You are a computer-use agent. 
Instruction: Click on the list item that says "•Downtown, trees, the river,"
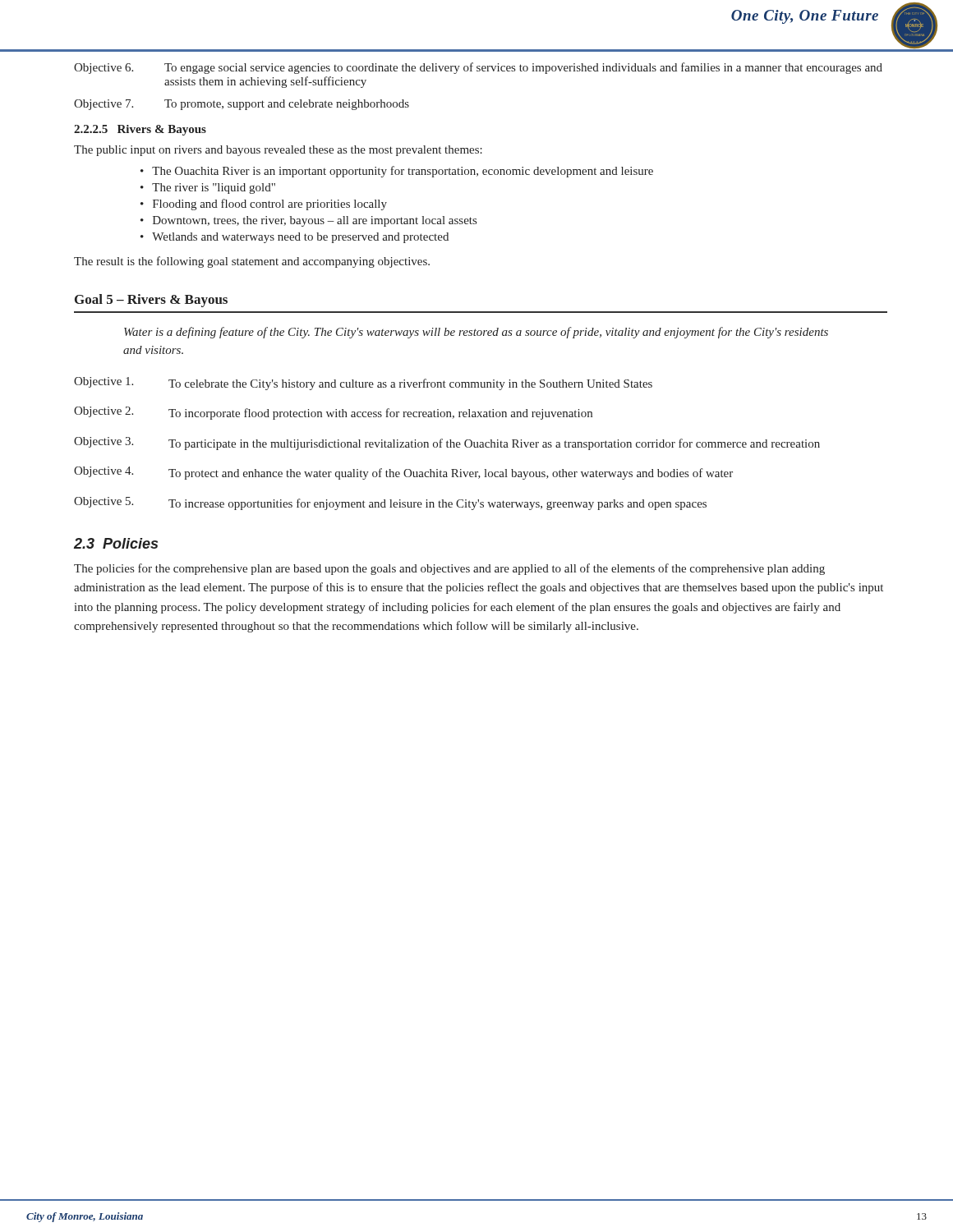coord(308,221)
